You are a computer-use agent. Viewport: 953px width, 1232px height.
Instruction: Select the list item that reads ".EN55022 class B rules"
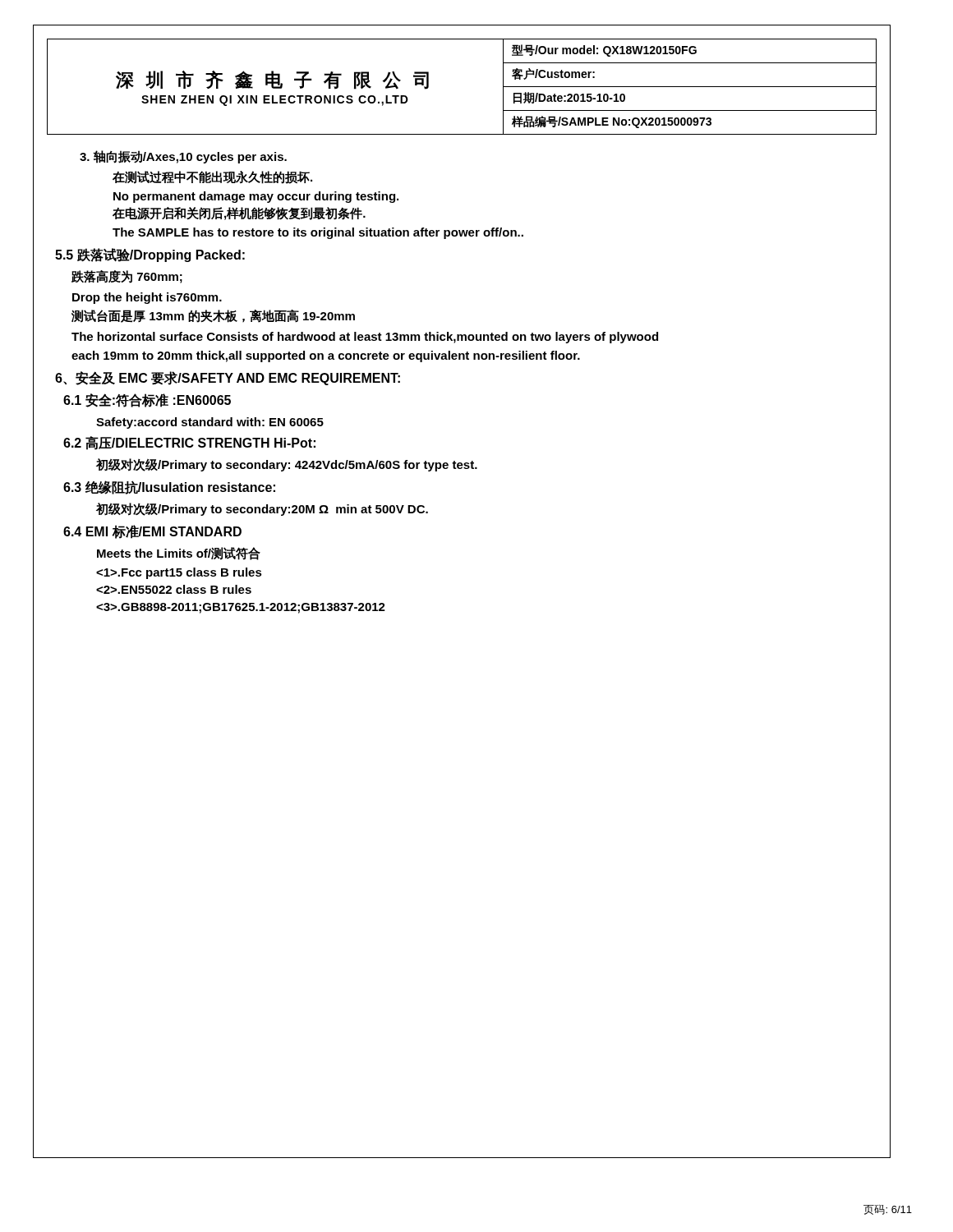(174, 589)
